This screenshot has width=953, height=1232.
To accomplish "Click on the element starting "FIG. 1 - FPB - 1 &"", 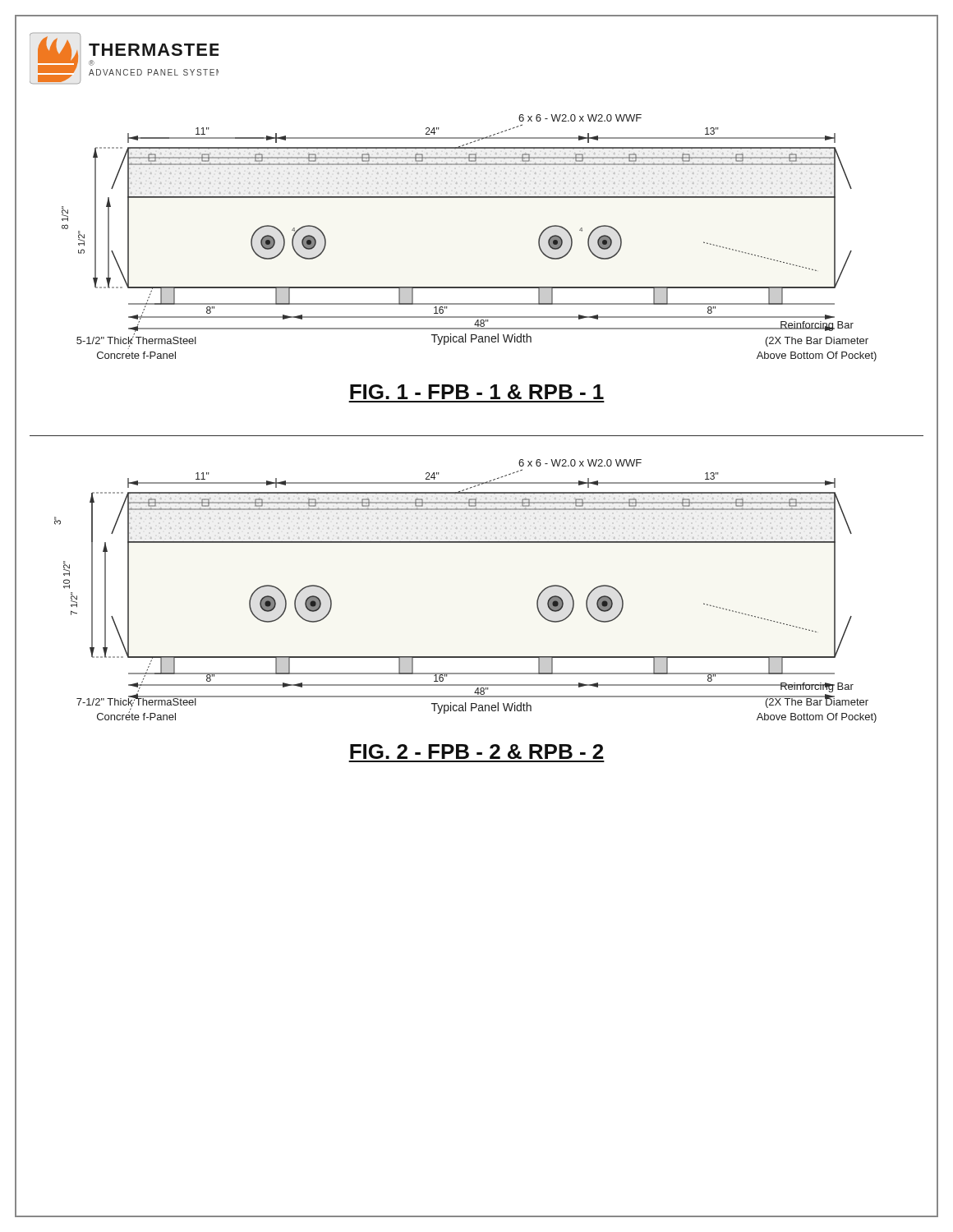I will pos(476,392).
